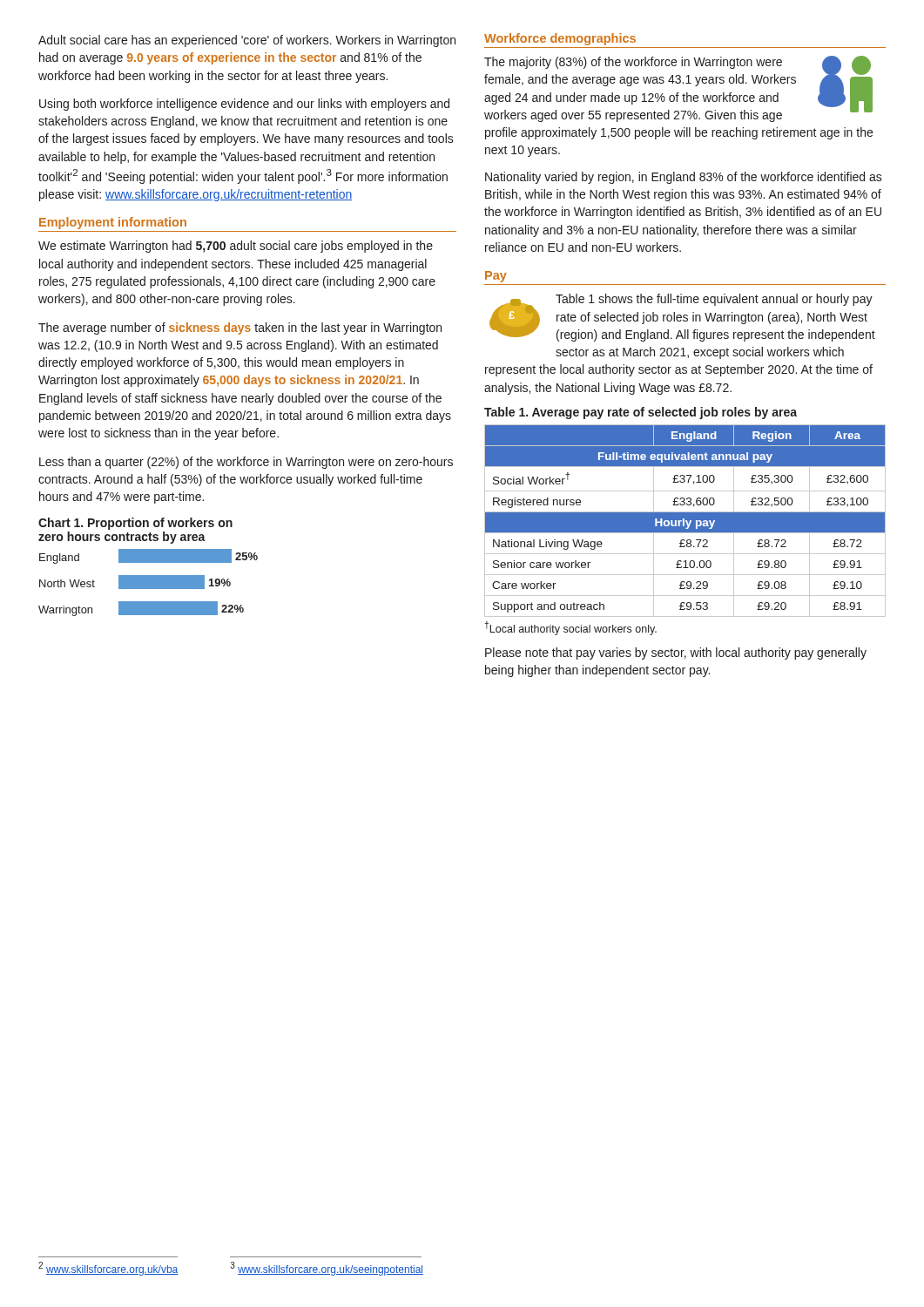Find the text block containing "Using both workforce intelligence"
The width and height of the screenshot is (924, 1307).
click(x=246, y=149)
